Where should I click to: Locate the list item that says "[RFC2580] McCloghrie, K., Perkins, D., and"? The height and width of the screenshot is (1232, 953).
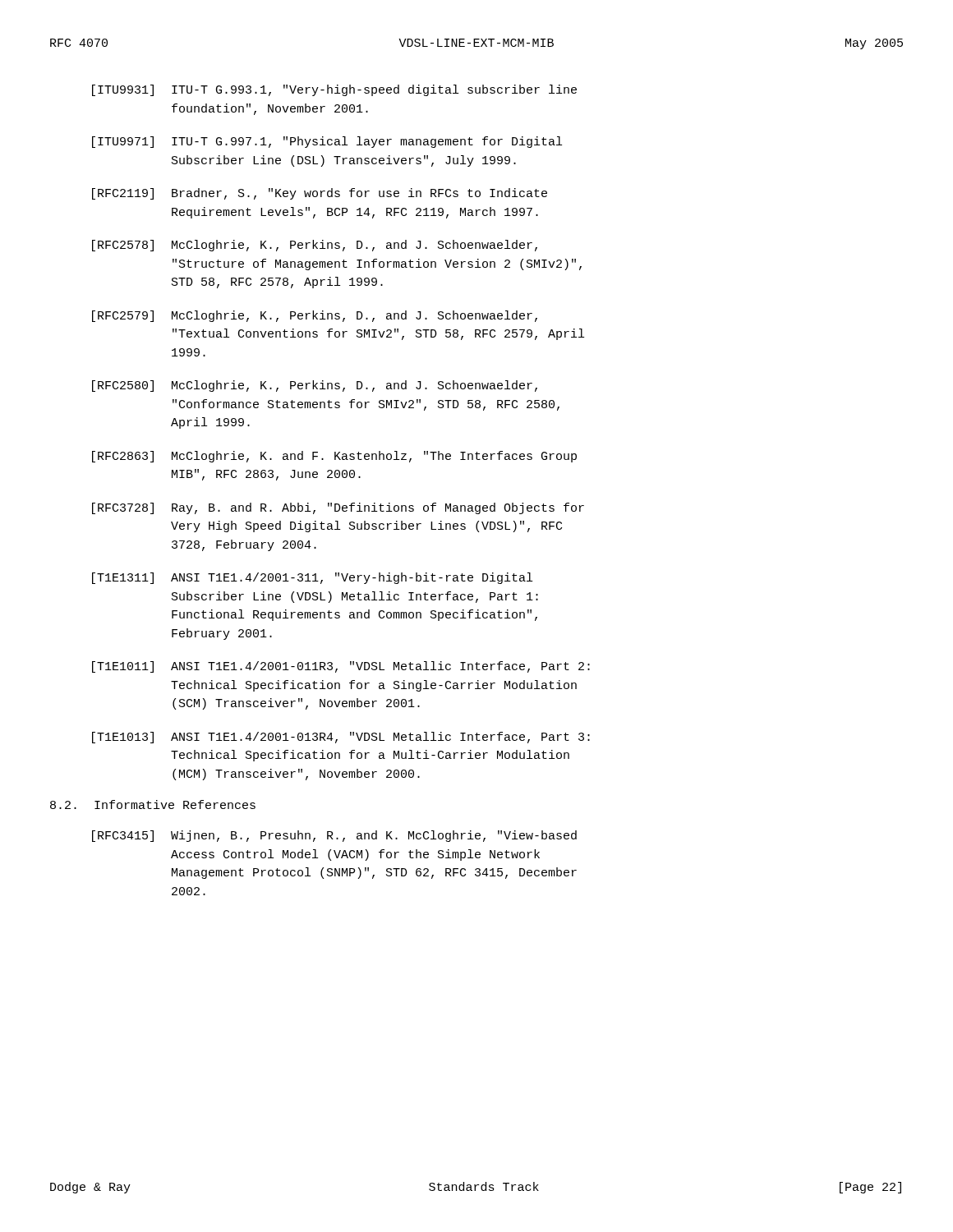point(476,406)
